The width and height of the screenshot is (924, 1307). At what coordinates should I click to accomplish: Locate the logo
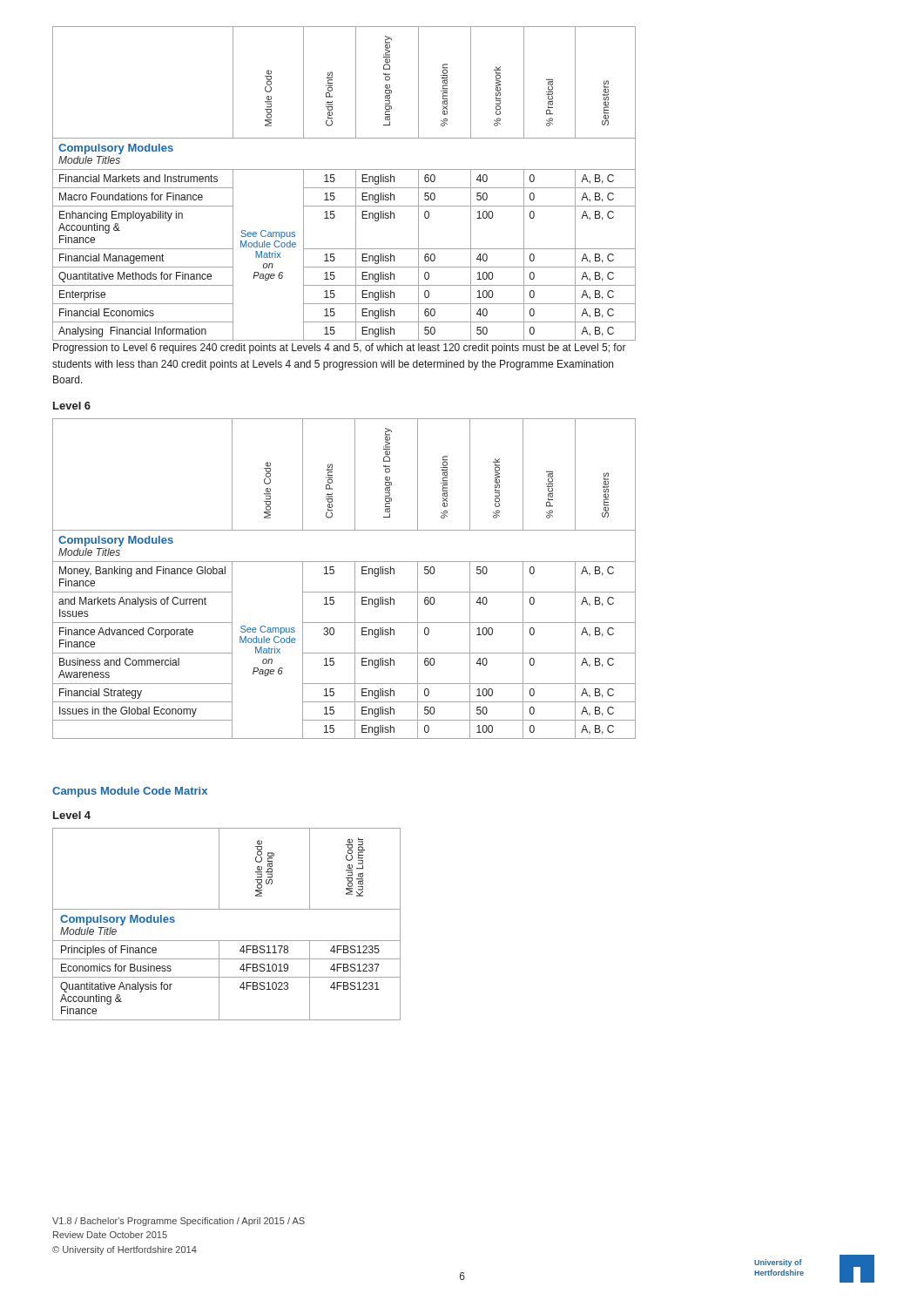[815, 1270]
